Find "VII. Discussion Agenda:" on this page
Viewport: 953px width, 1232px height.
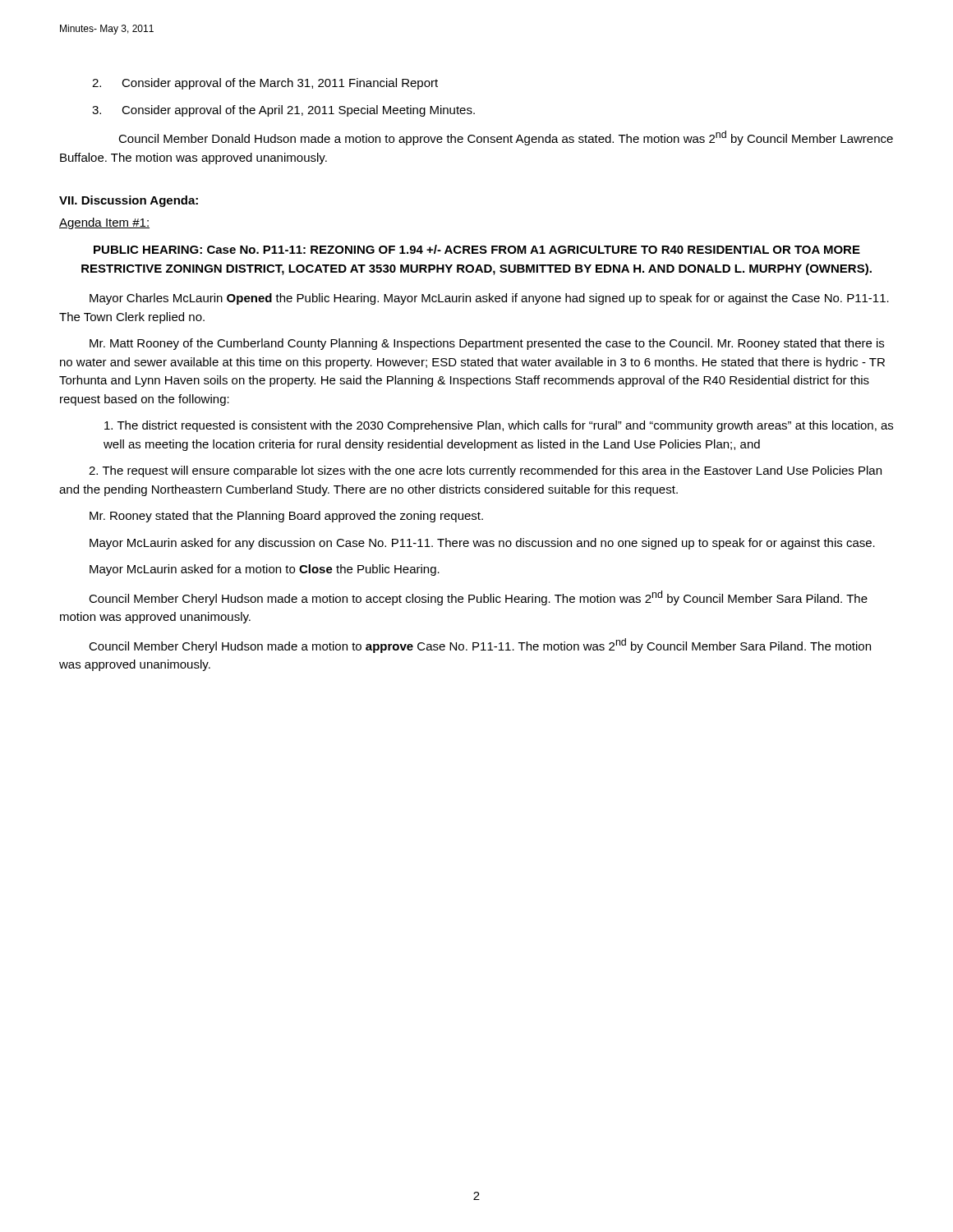tap(129, 200)
